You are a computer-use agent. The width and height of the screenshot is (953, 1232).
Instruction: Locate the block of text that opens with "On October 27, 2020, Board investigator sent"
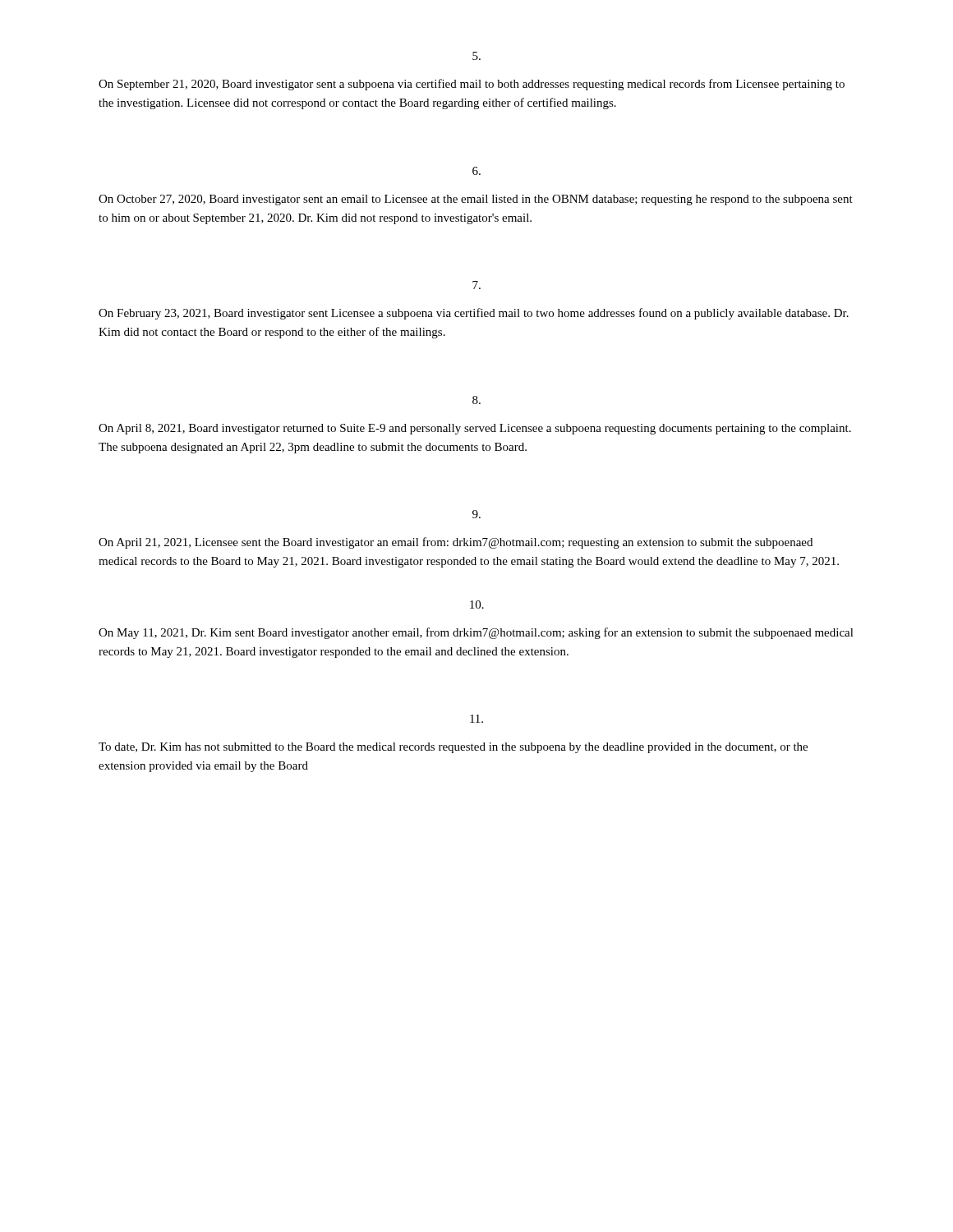[476, 208]
